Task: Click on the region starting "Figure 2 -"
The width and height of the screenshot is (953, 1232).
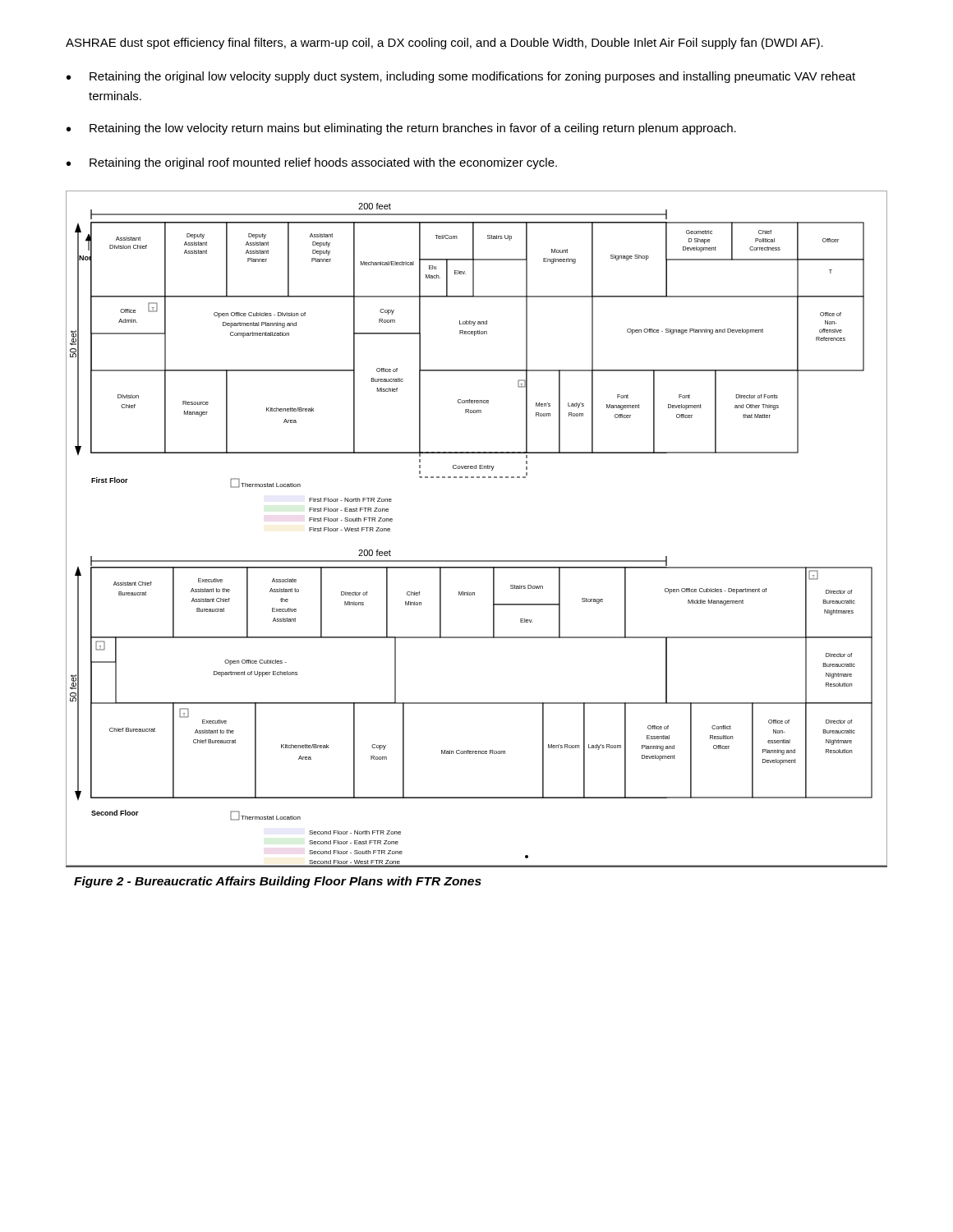Action: 278,881
